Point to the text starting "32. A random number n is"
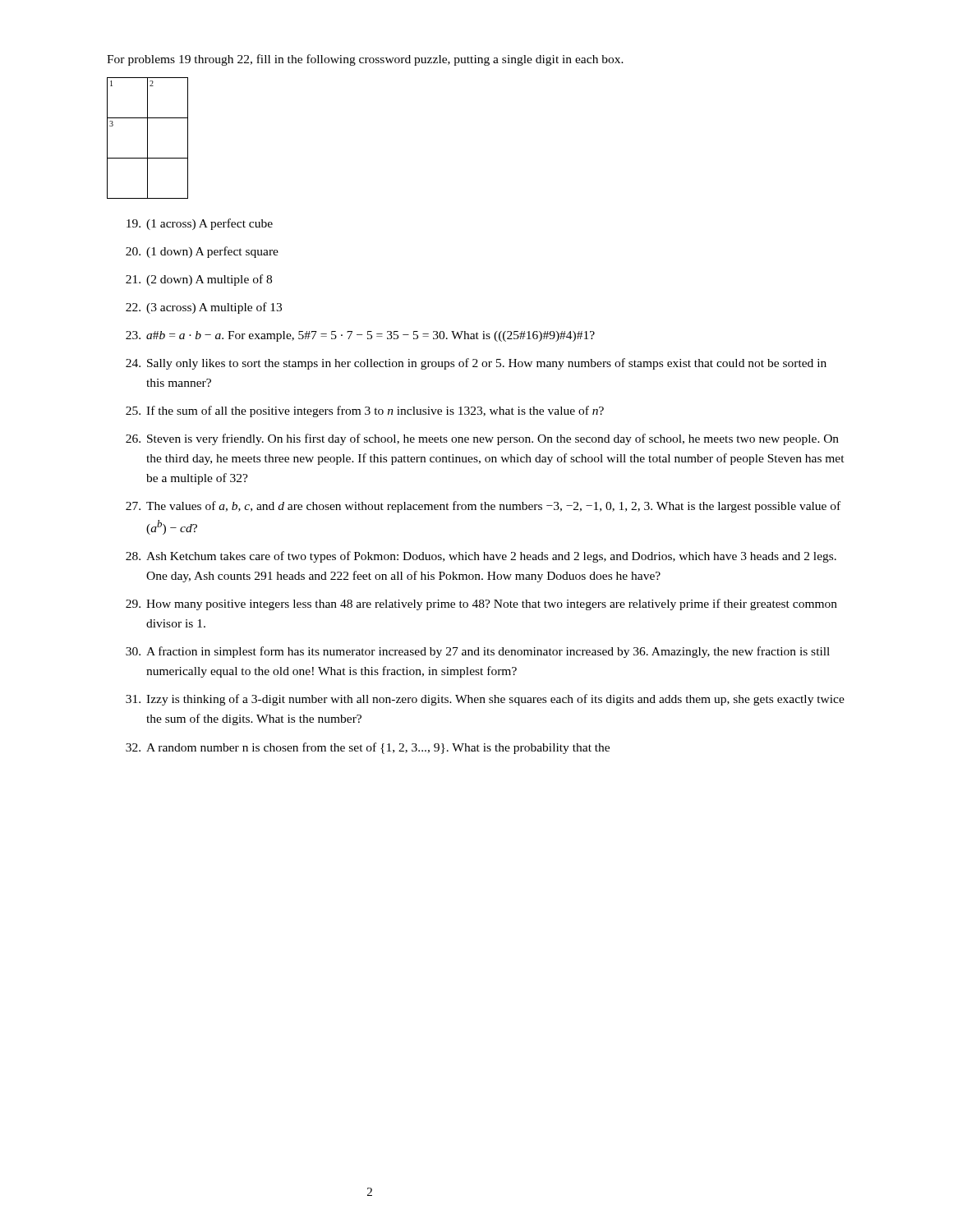Image resolution: width=953 pixels, height=1232 pixels. click(476, 747)
